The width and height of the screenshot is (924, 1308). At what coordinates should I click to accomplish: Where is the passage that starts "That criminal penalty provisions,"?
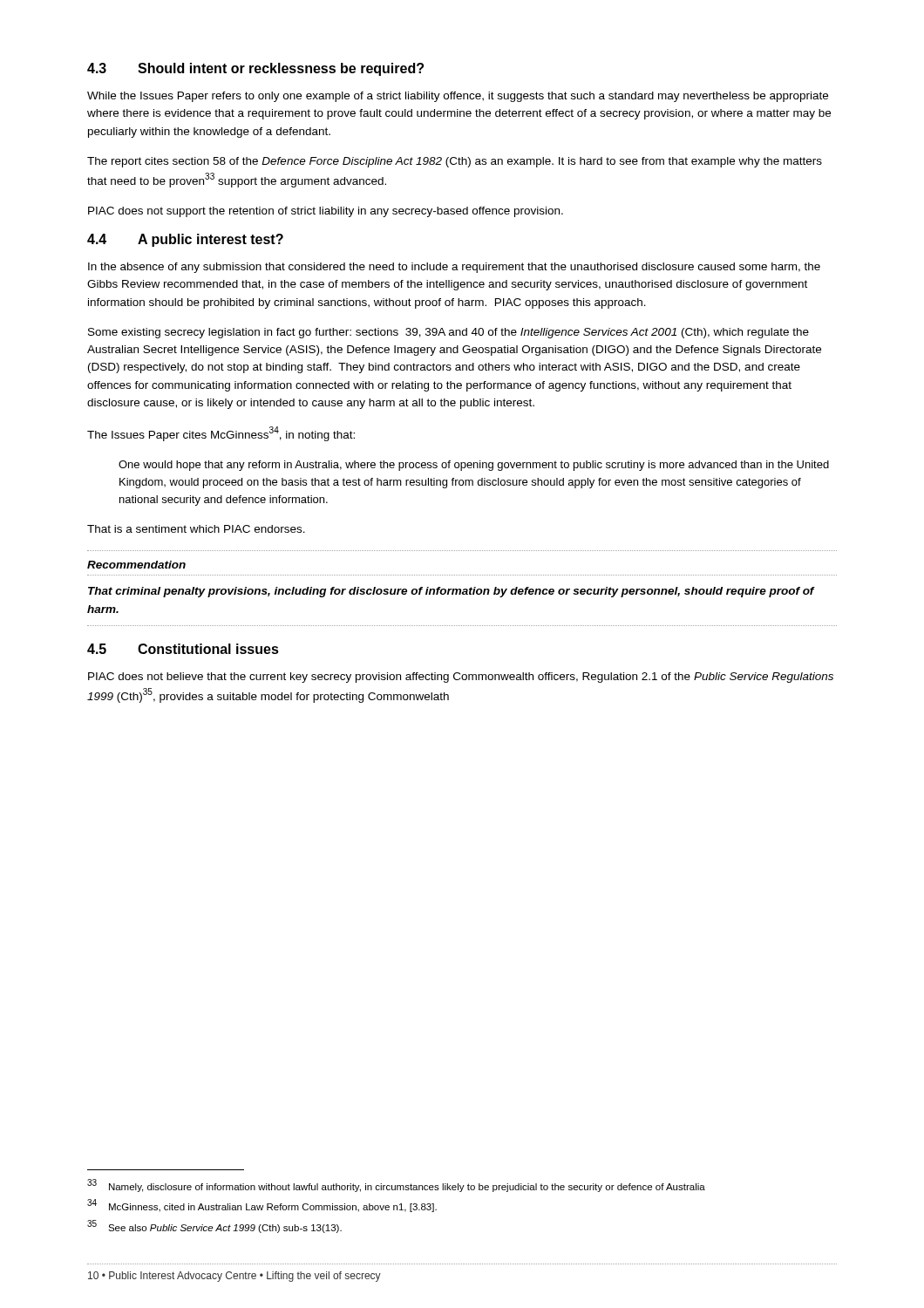462,601
